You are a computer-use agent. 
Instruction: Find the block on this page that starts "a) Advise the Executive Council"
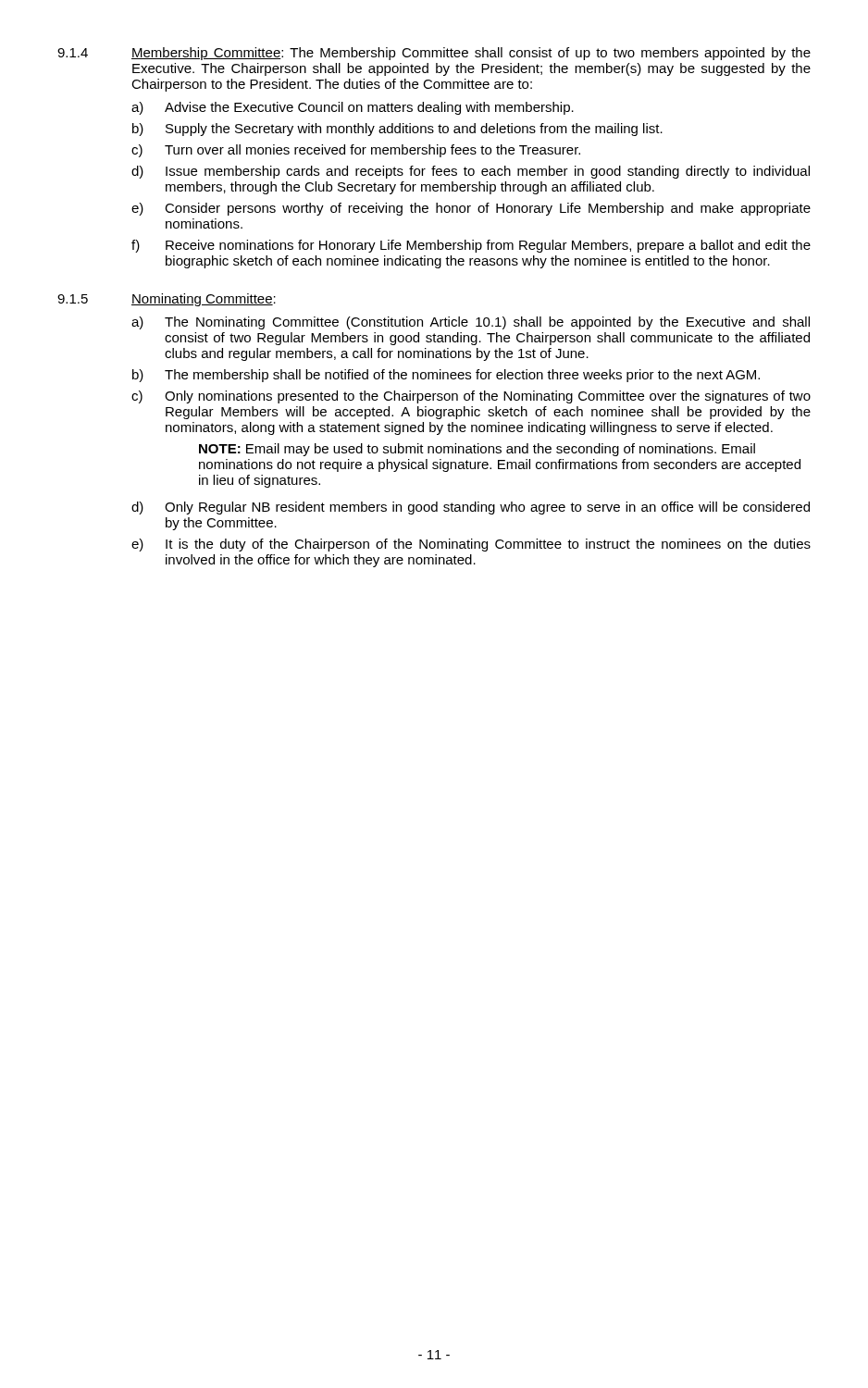coord(471,107)
